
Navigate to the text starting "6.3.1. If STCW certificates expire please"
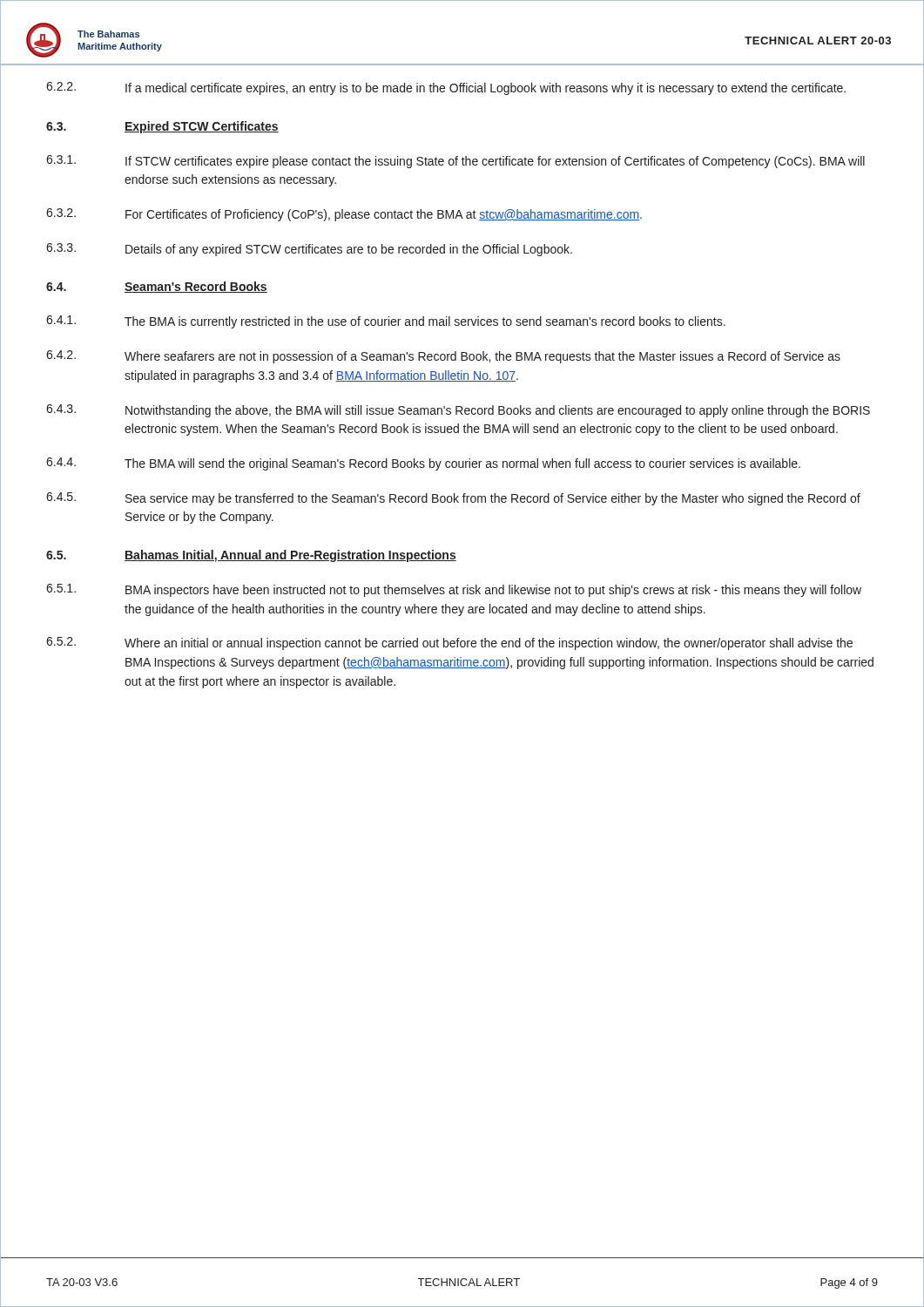462,171
